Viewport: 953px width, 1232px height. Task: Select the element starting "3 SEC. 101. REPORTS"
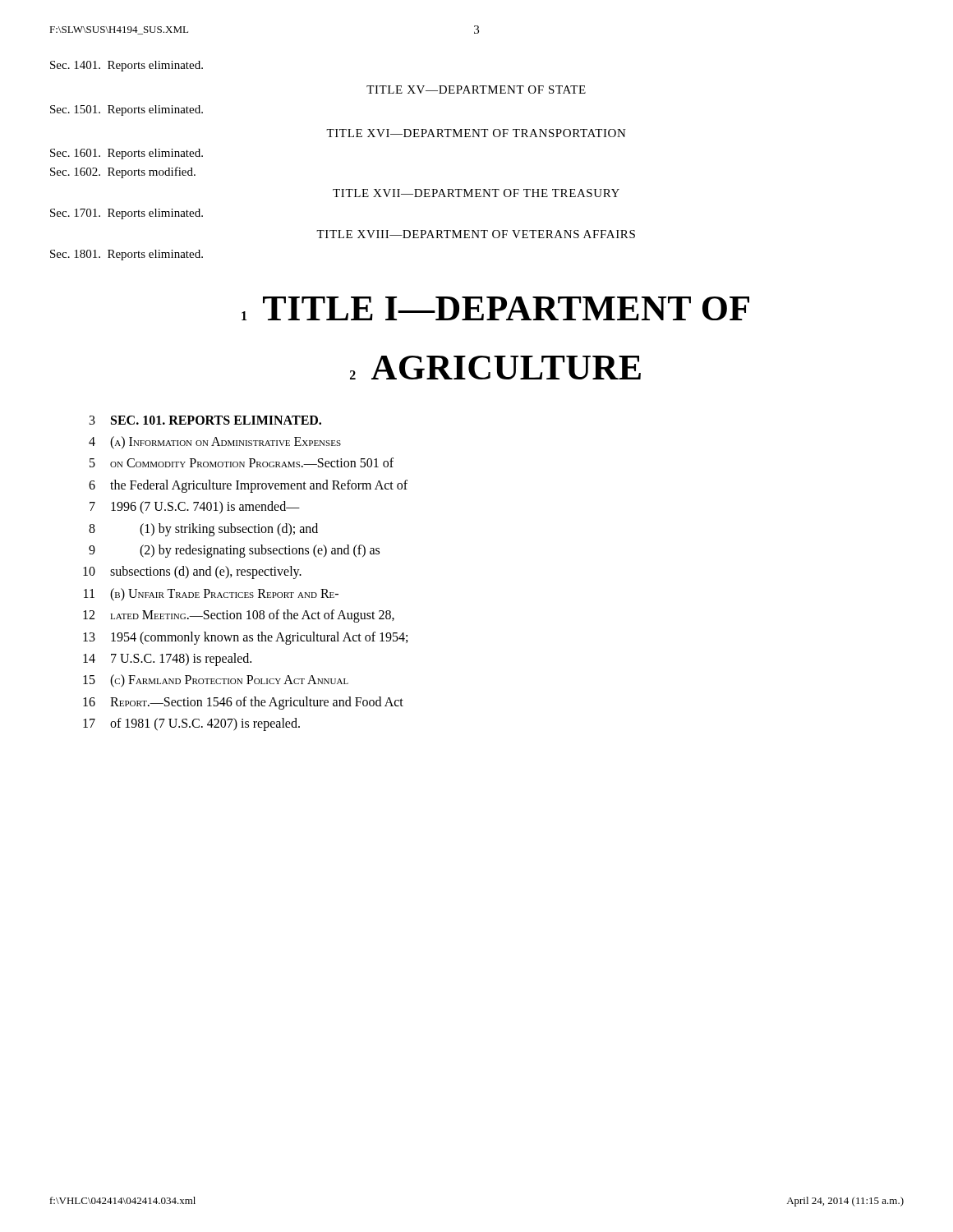pyautogui.click(x=205, y=420)
